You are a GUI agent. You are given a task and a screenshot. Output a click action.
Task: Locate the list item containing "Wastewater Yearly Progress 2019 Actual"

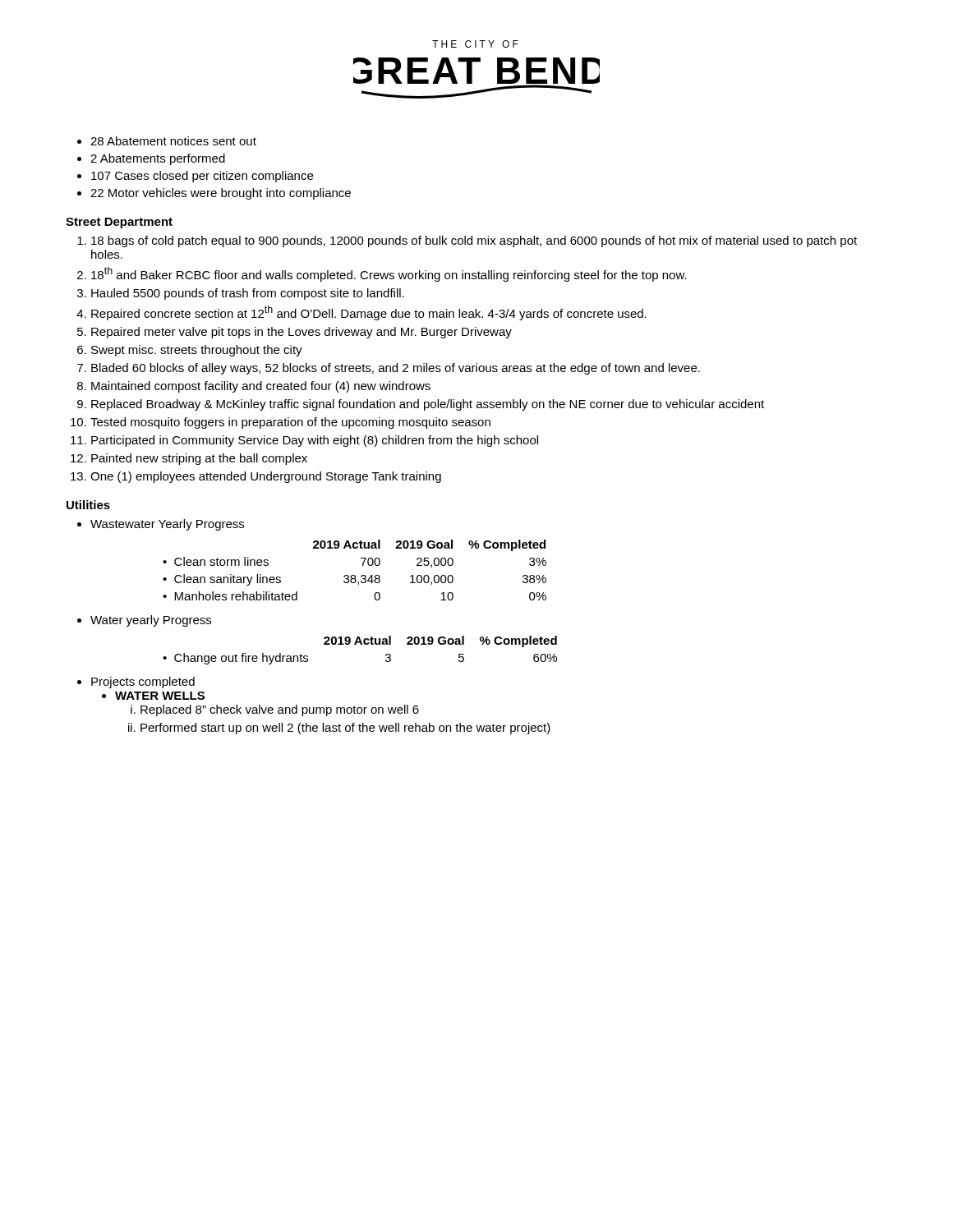[x=167, y=525]
